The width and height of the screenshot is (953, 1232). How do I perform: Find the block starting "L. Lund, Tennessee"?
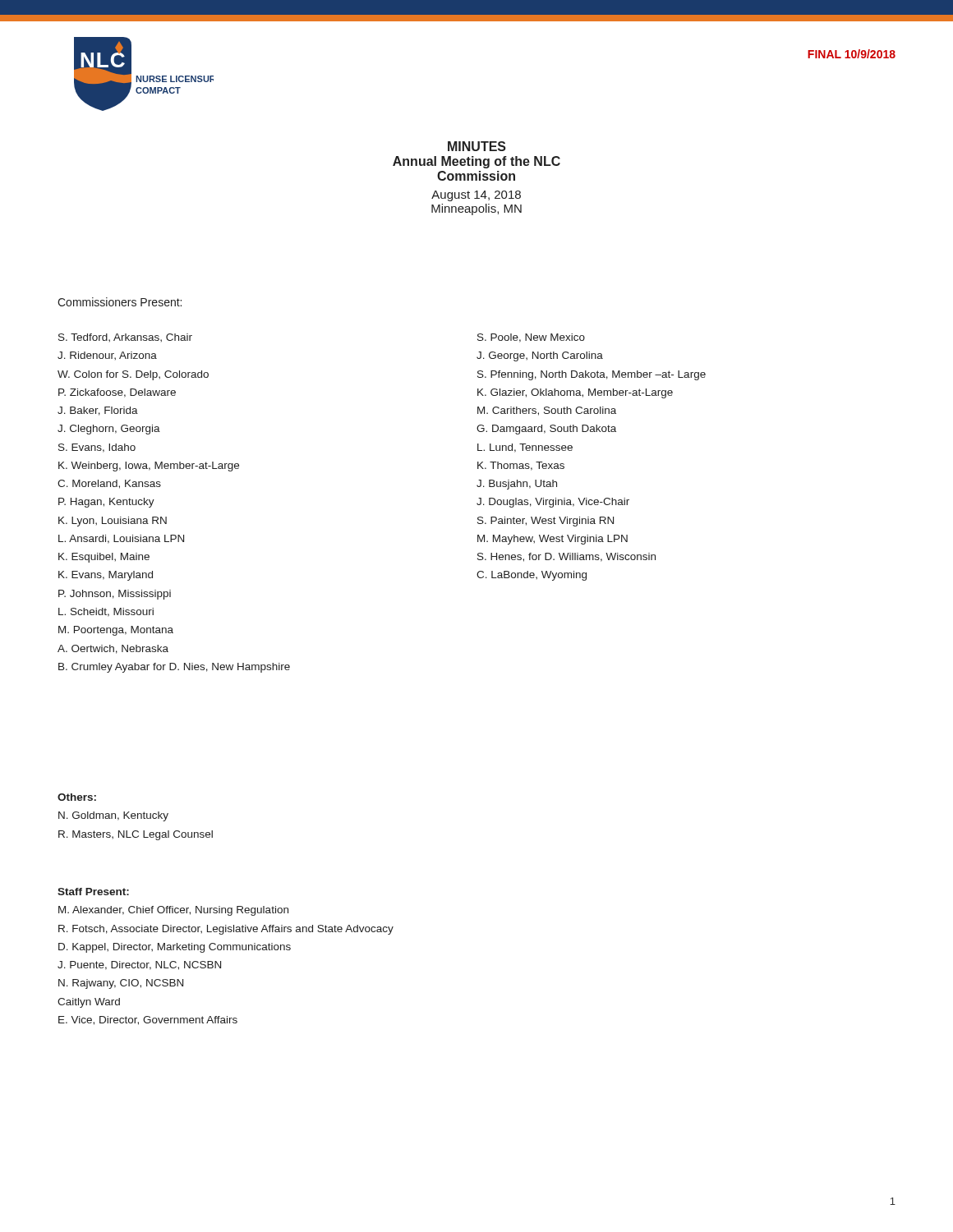click(525, 447)
